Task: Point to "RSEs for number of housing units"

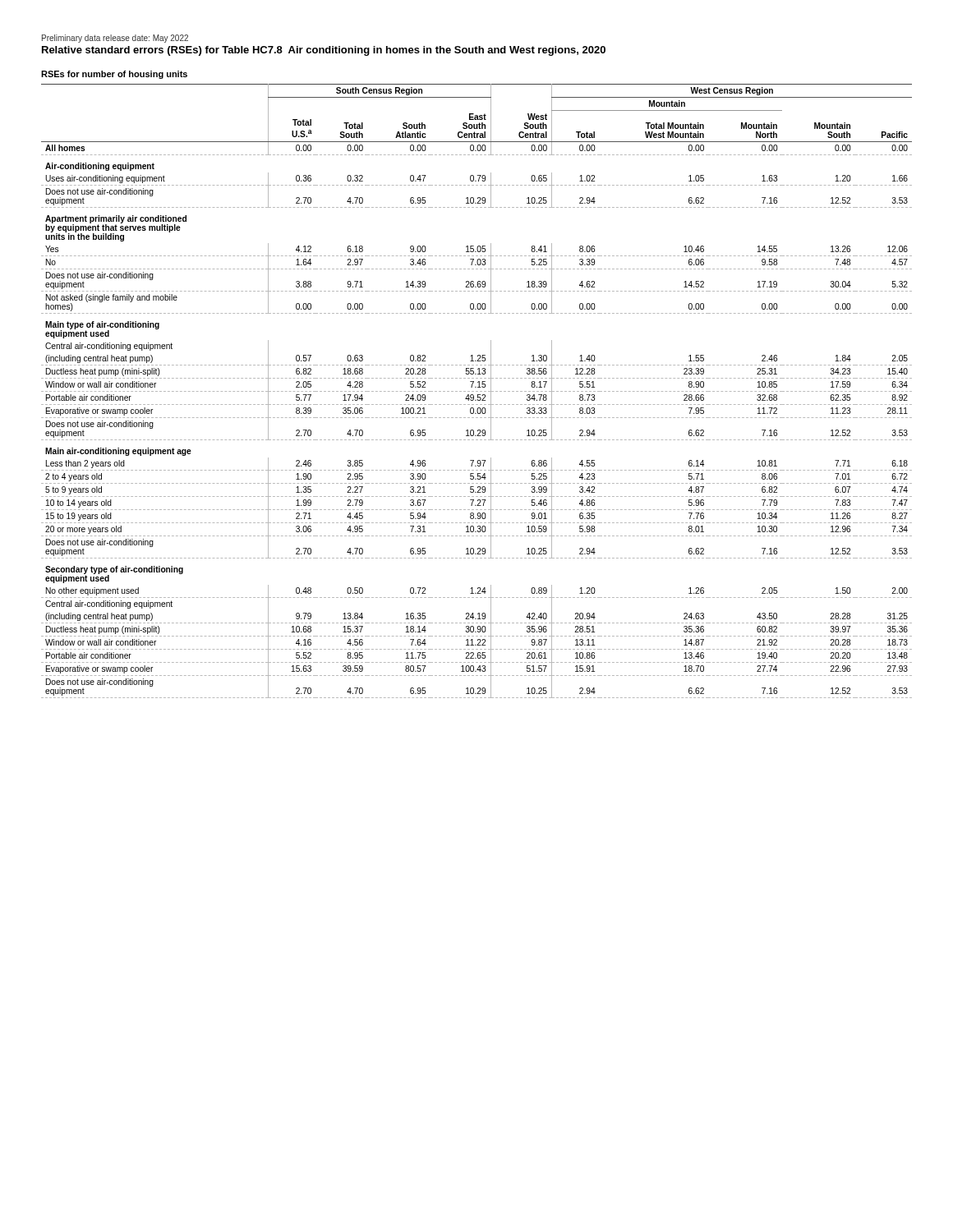Action: tap(114, 74)
